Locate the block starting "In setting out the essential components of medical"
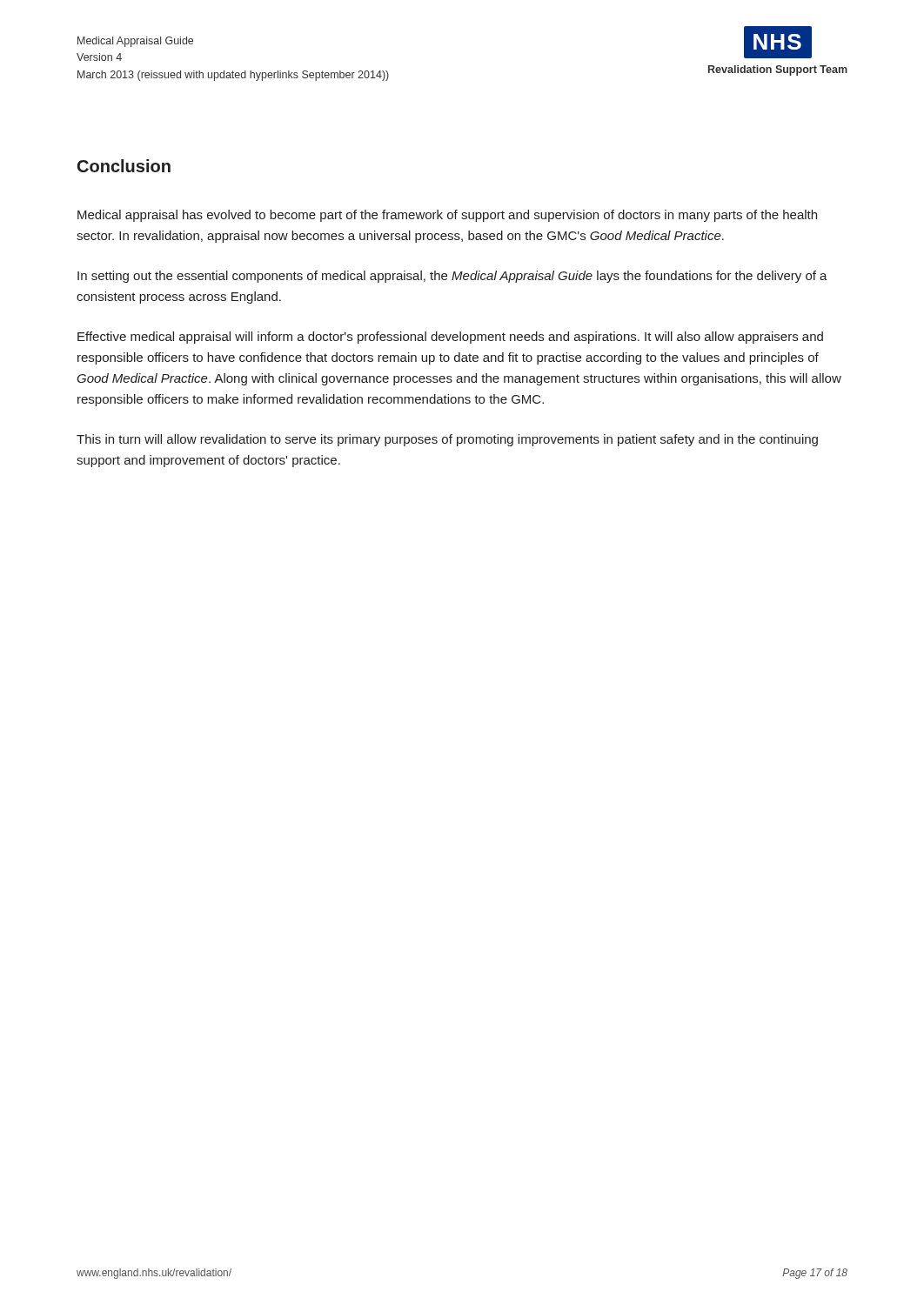 pos(452,286)
